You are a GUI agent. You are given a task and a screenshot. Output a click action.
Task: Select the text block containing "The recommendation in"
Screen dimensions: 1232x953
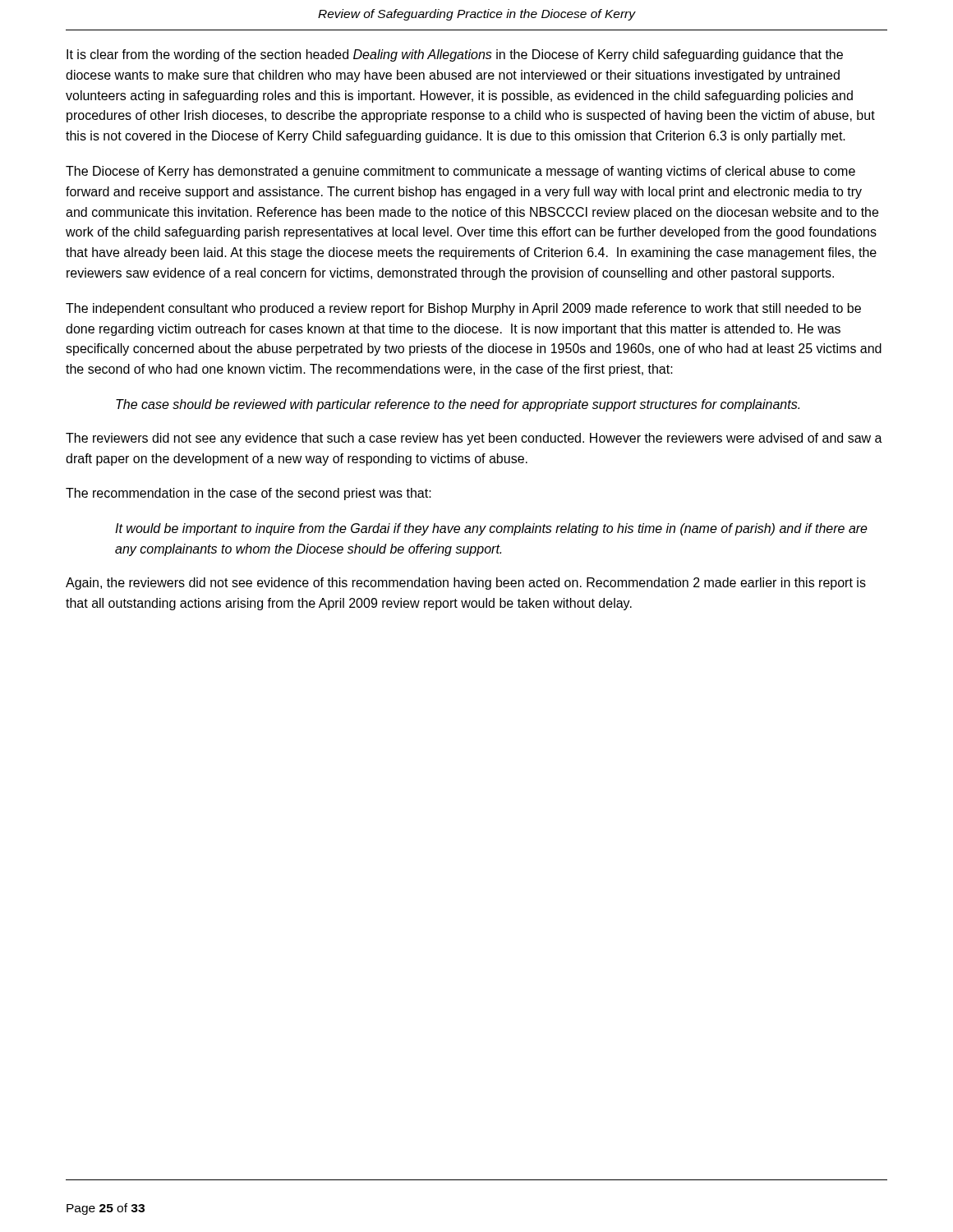(x=249, y=493)
